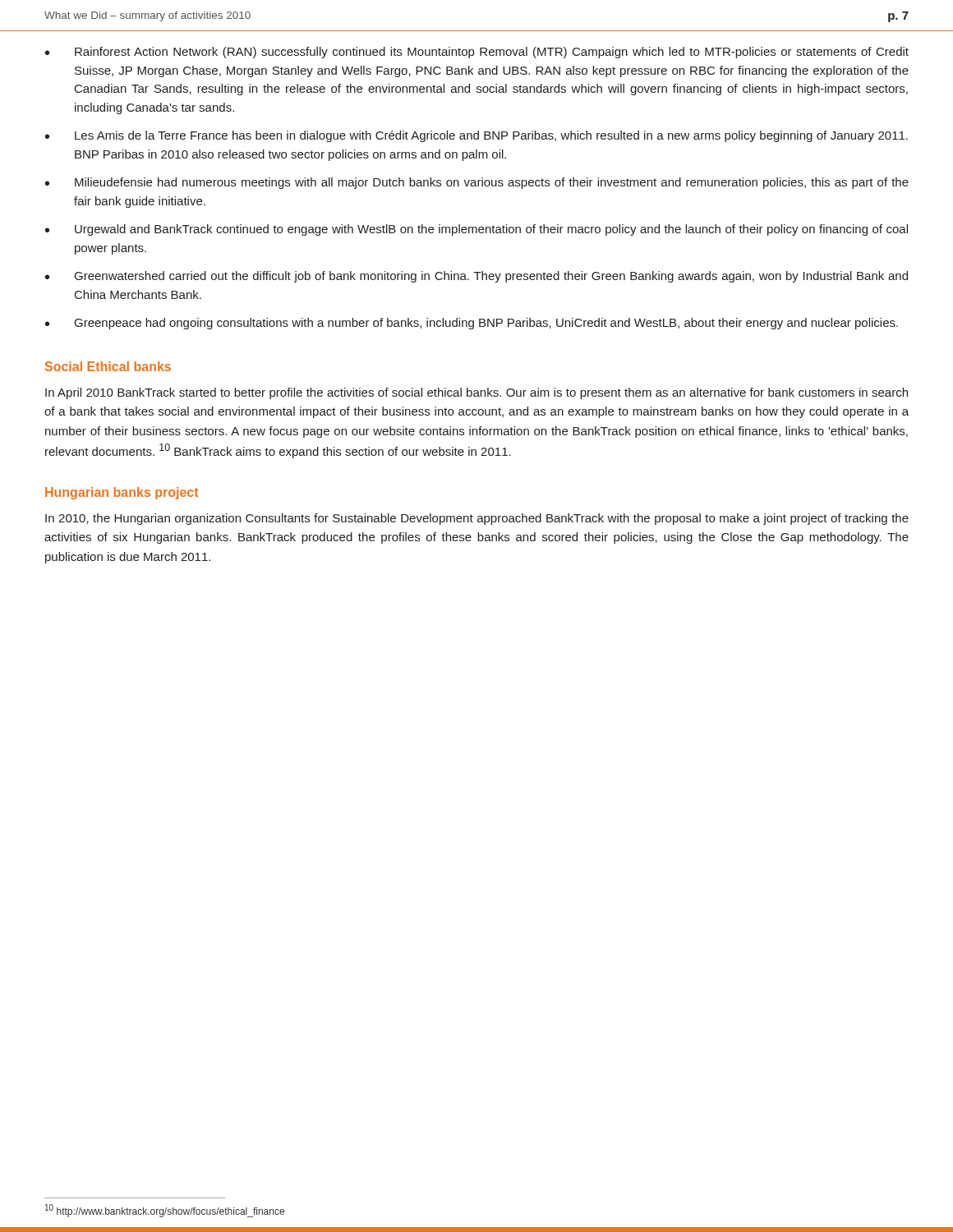
Task: Locate the list item that reads "• Urgewald and BankTrack continued"
Action: point(476,239)
